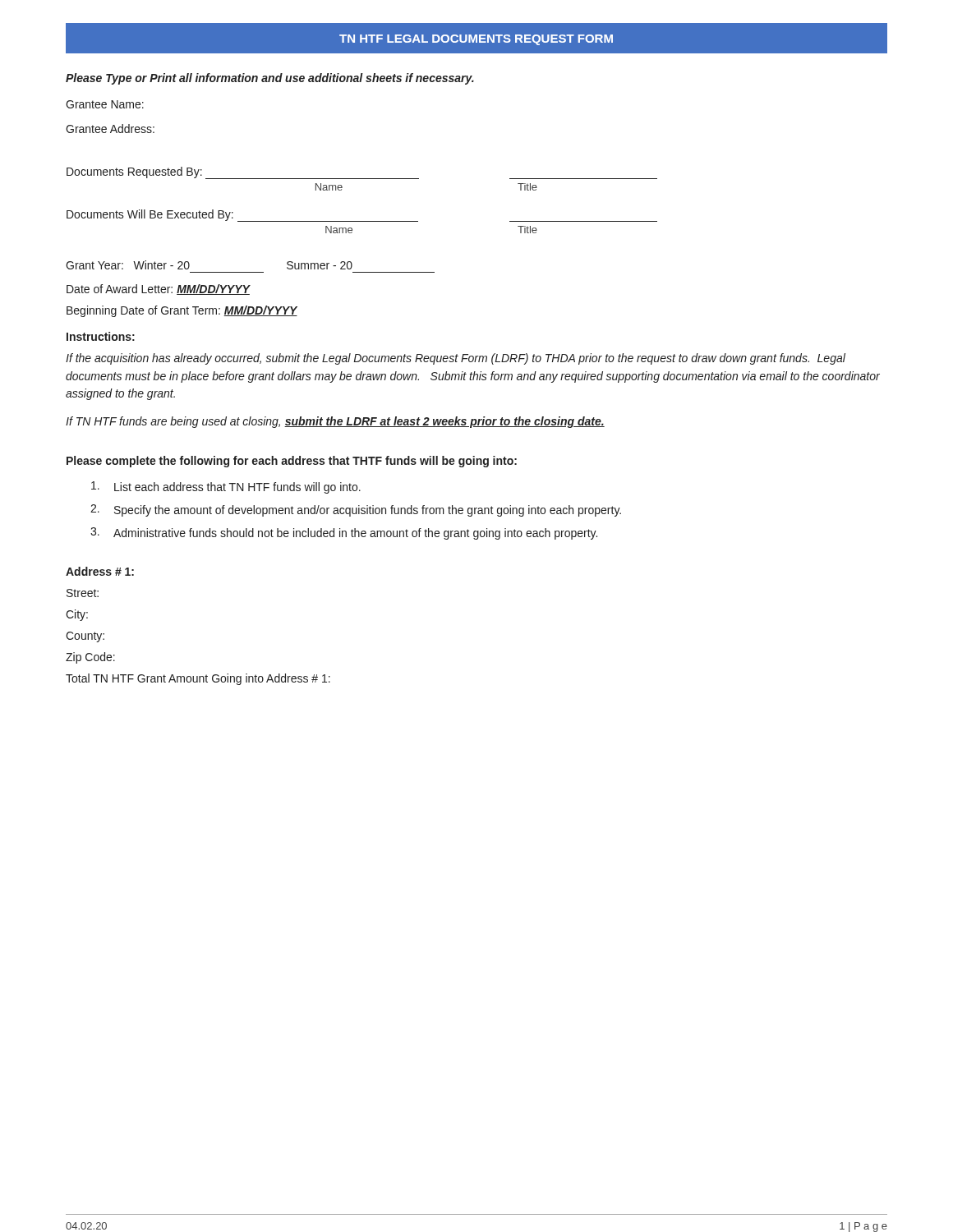The height and width of the screenshot is (1232, 953).
Task: Locate the block of text that opens with "Please complete the following for each"
Action: 292,461
